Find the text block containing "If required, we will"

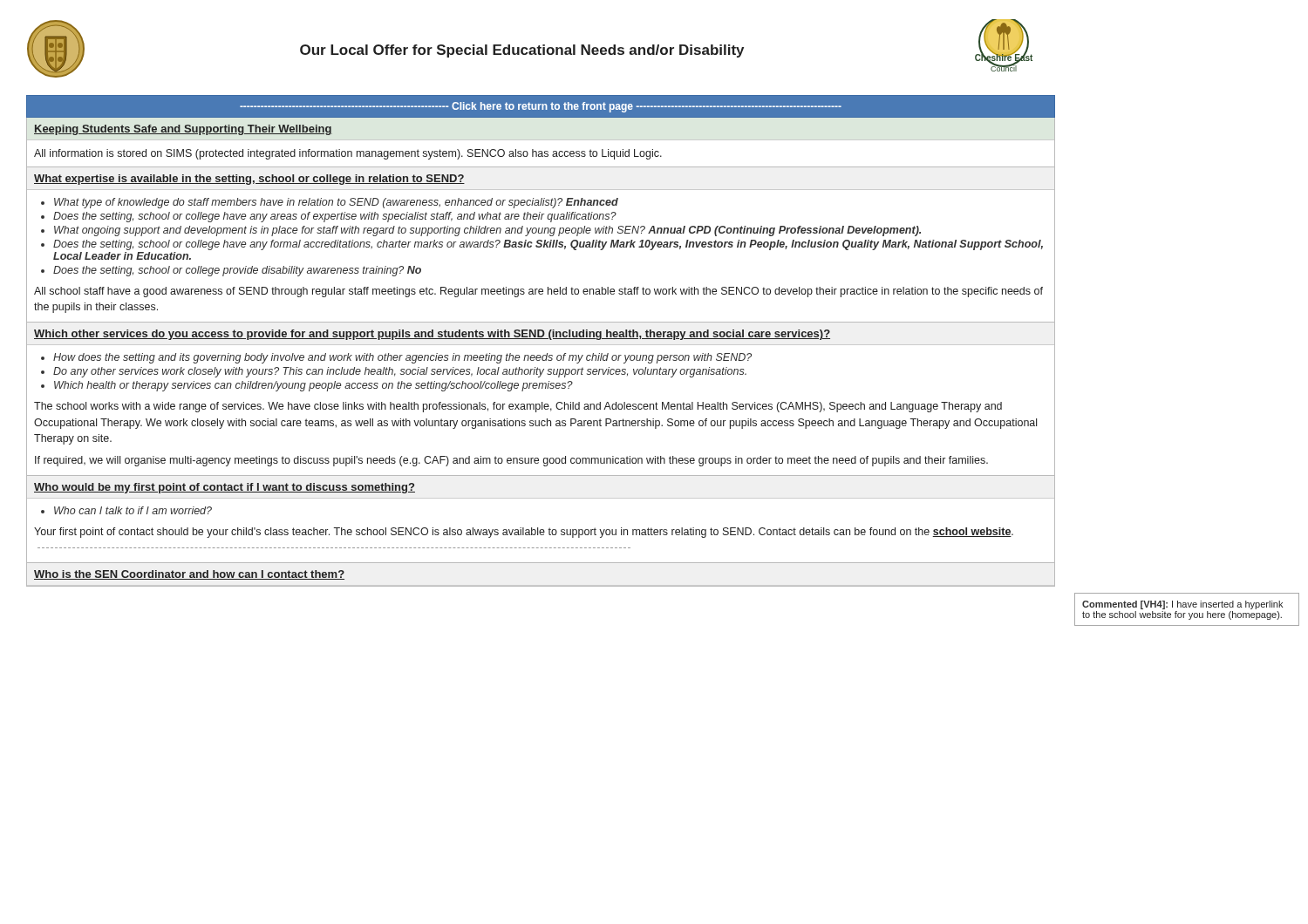(x=511, y=460)
